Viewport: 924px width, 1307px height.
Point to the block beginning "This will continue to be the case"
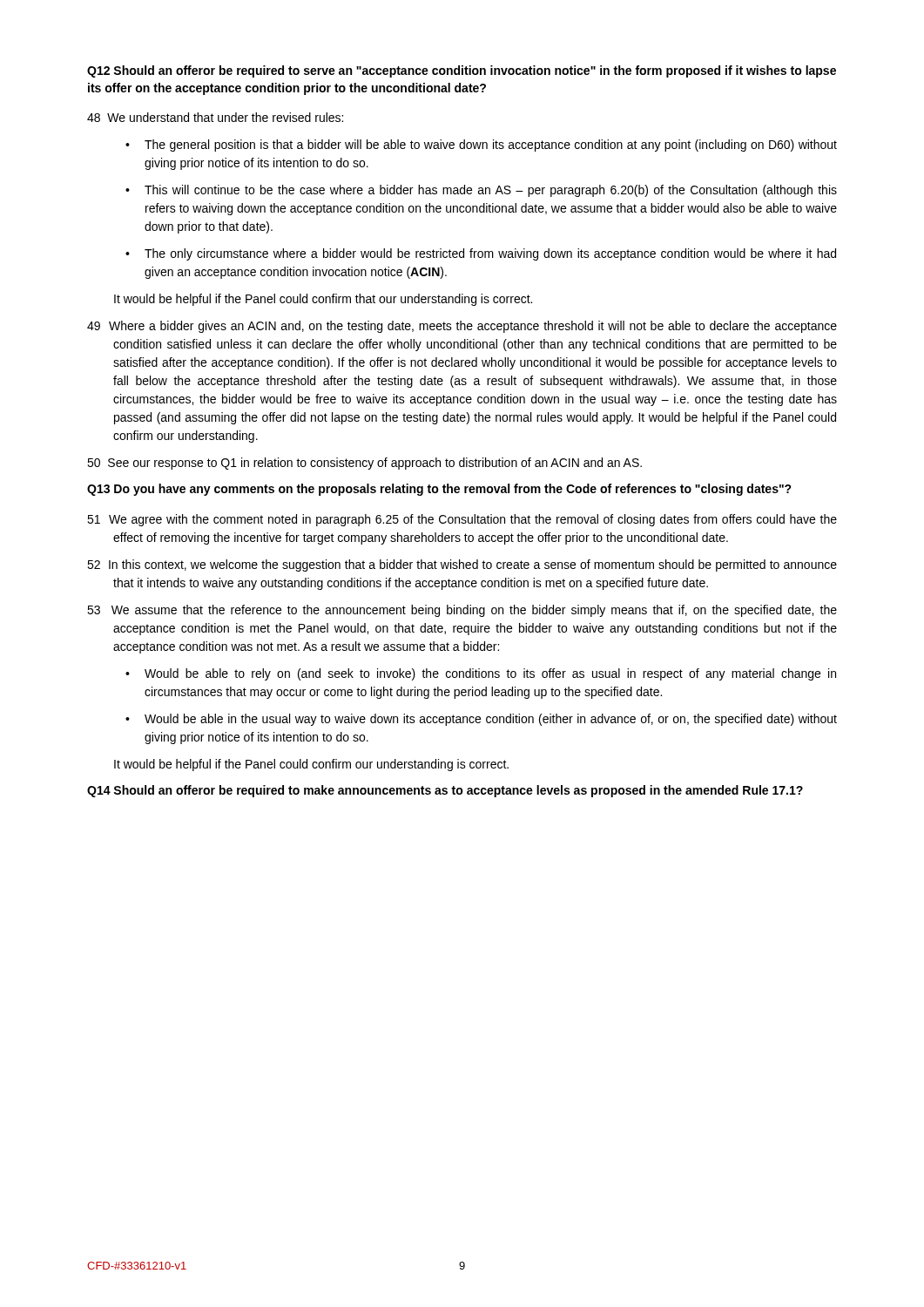click(x=491, y=208)
